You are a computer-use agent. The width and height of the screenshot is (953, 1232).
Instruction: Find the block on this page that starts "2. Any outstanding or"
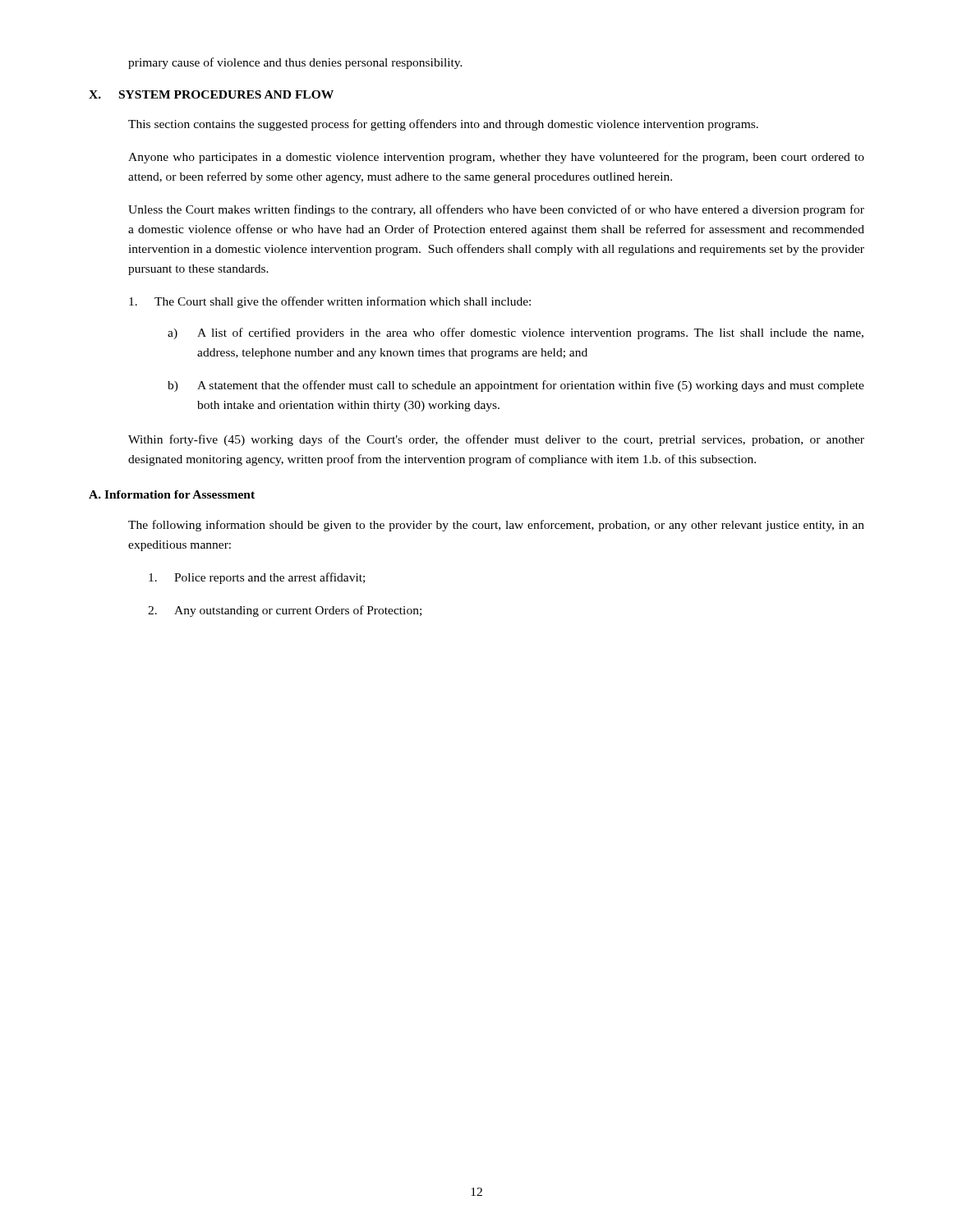pyautogui.click(x=285, y=611)
